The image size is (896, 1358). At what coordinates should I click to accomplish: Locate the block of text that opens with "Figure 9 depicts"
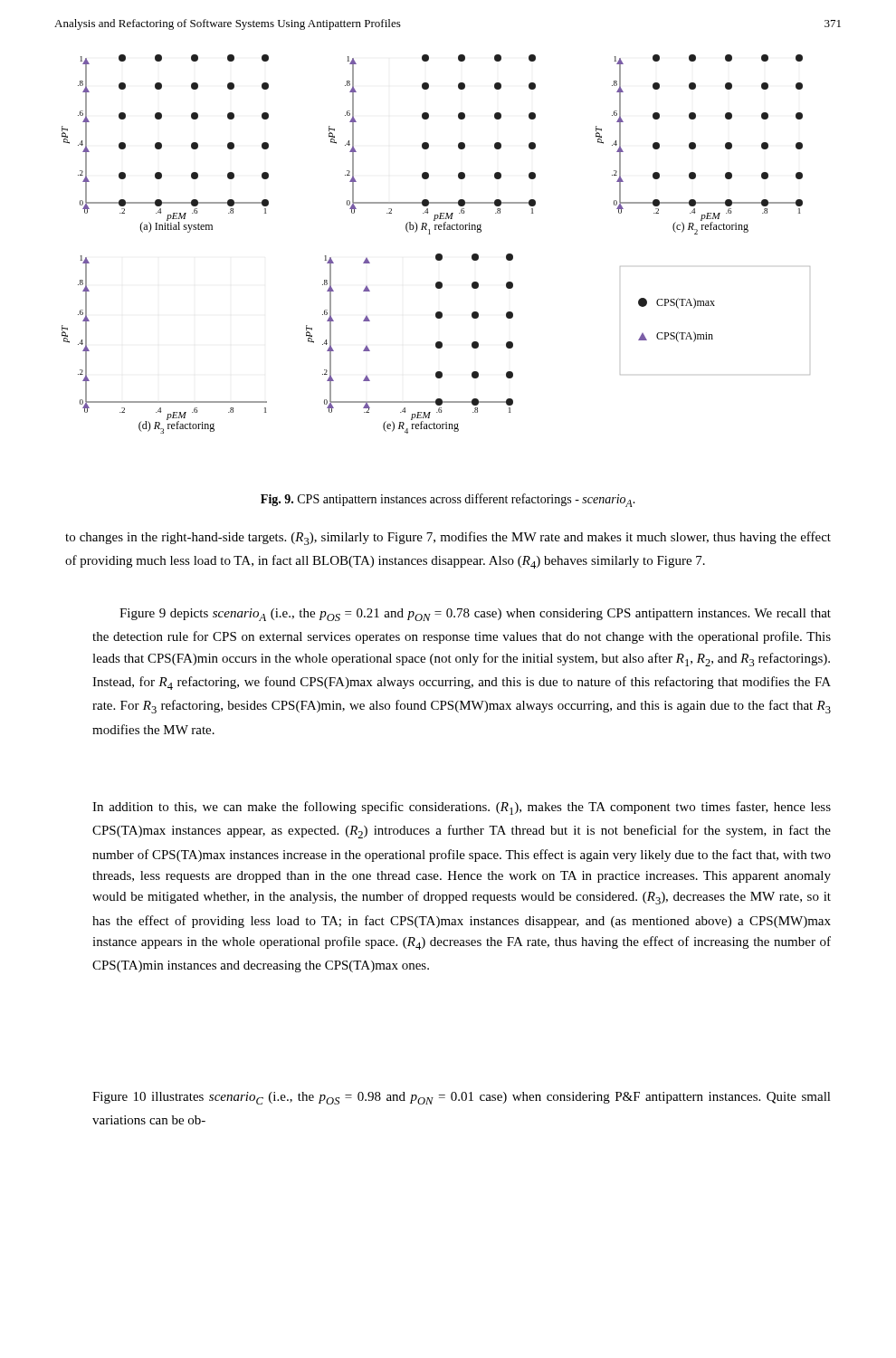(462, 672)
